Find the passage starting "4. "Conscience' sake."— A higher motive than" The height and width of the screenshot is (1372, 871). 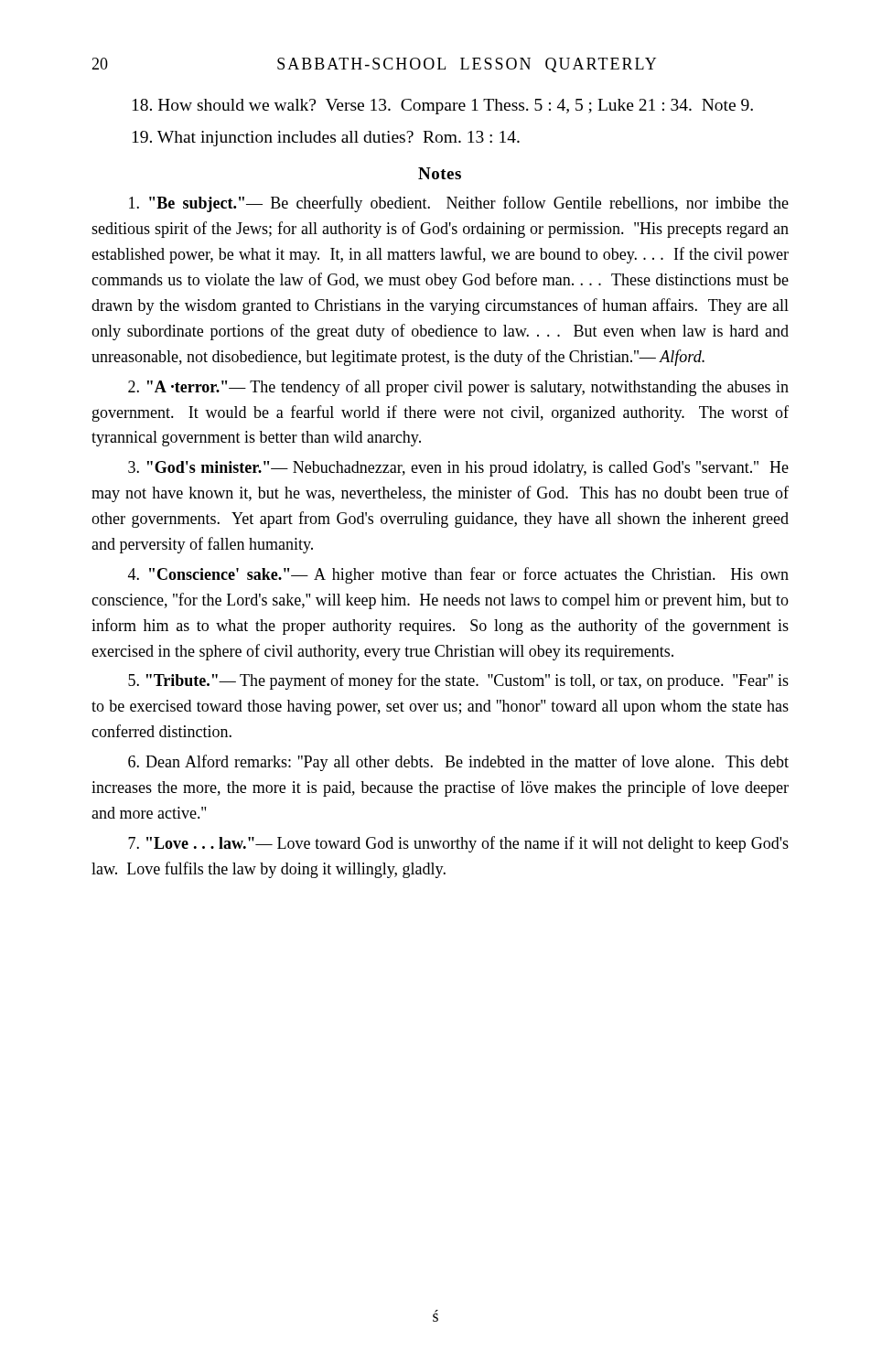click(x=440, y=613)
